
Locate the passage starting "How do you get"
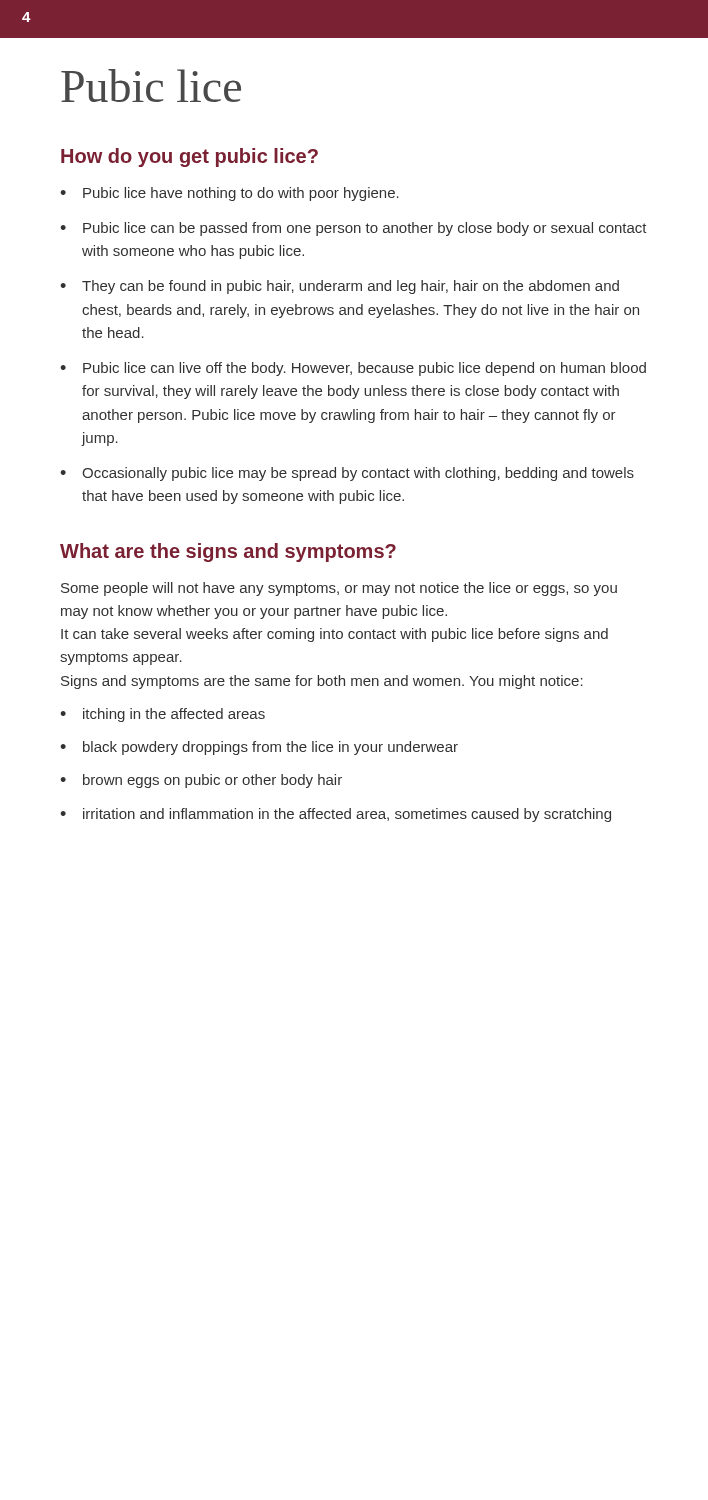pos(189,156)
